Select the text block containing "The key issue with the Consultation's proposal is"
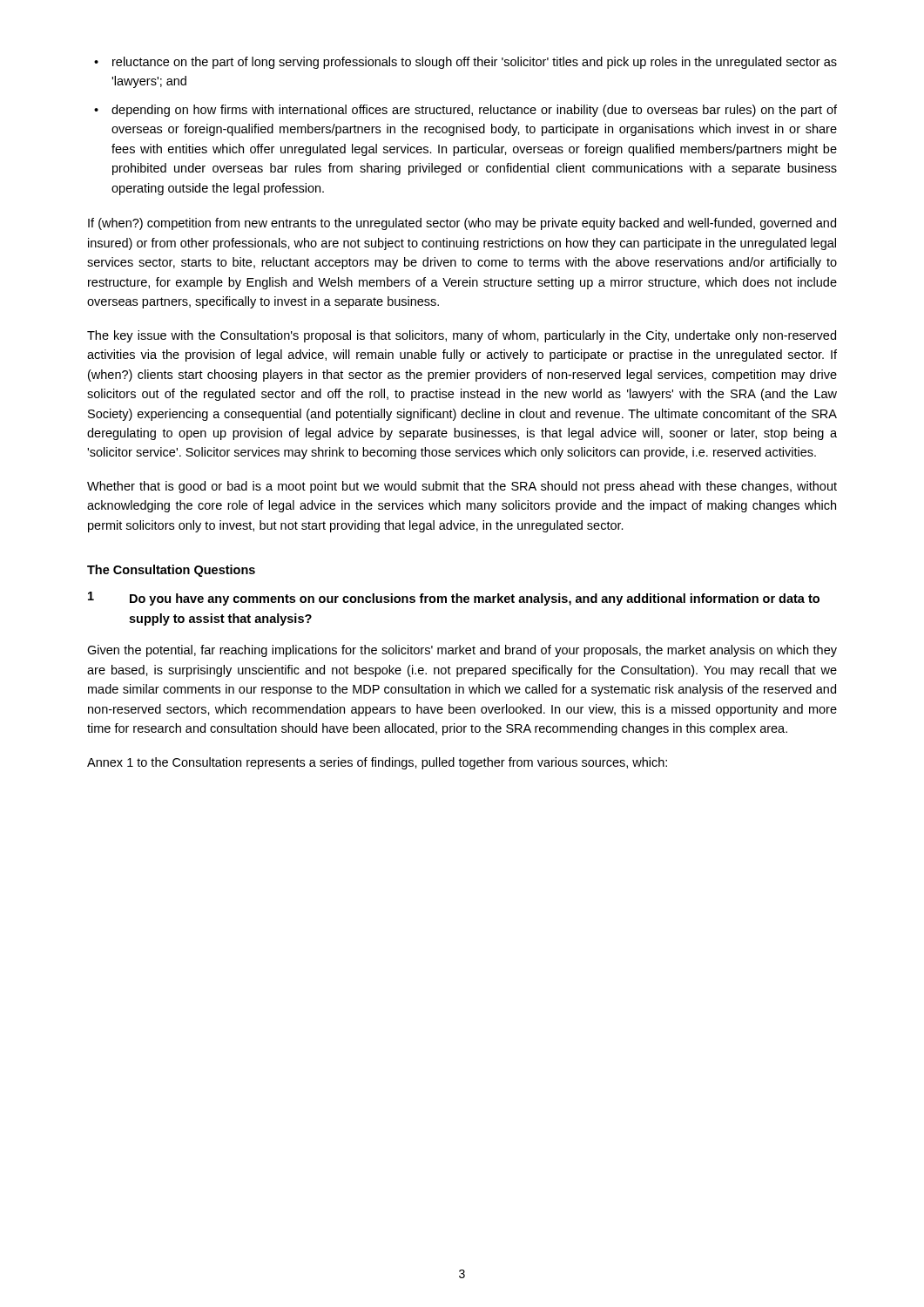Viewport: 924px width, 1307px height. (x=462, y=394)
